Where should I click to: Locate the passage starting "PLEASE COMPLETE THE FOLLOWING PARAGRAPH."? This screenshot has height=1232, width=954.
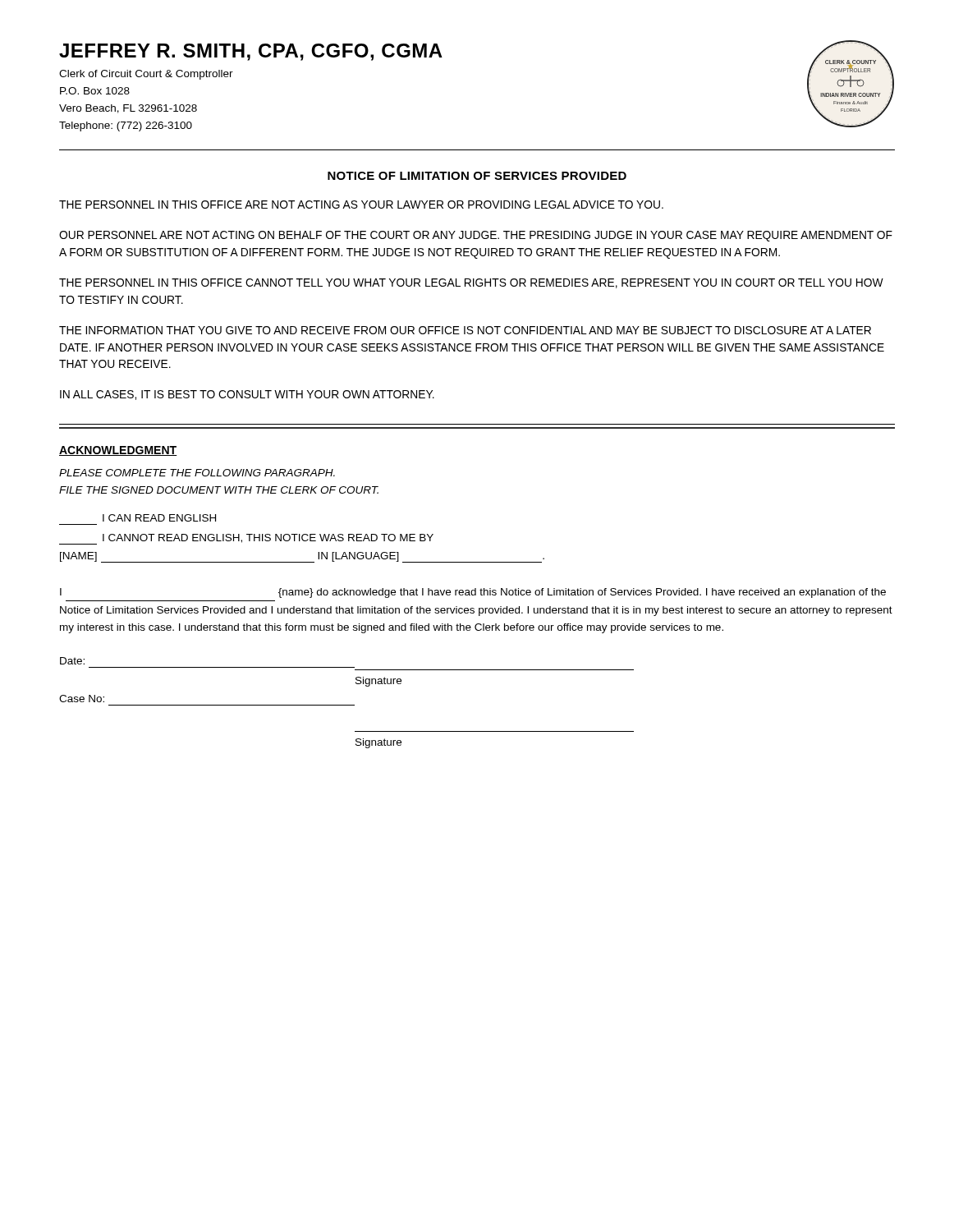point(219,481)
